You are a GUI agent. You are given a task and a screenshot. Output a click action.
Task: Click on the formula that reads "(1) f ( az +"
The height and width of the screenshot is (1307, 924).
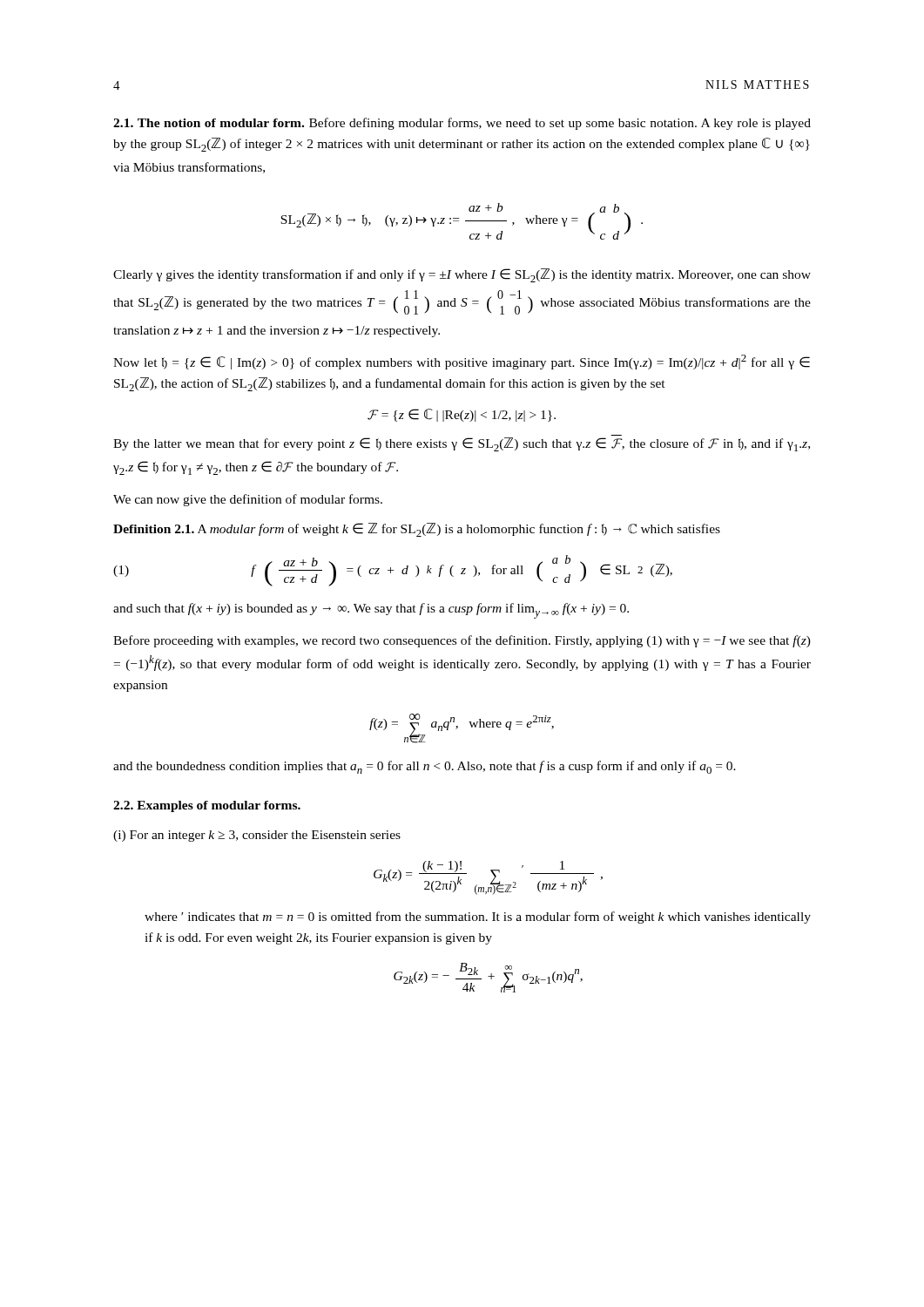tap(393, 570)
